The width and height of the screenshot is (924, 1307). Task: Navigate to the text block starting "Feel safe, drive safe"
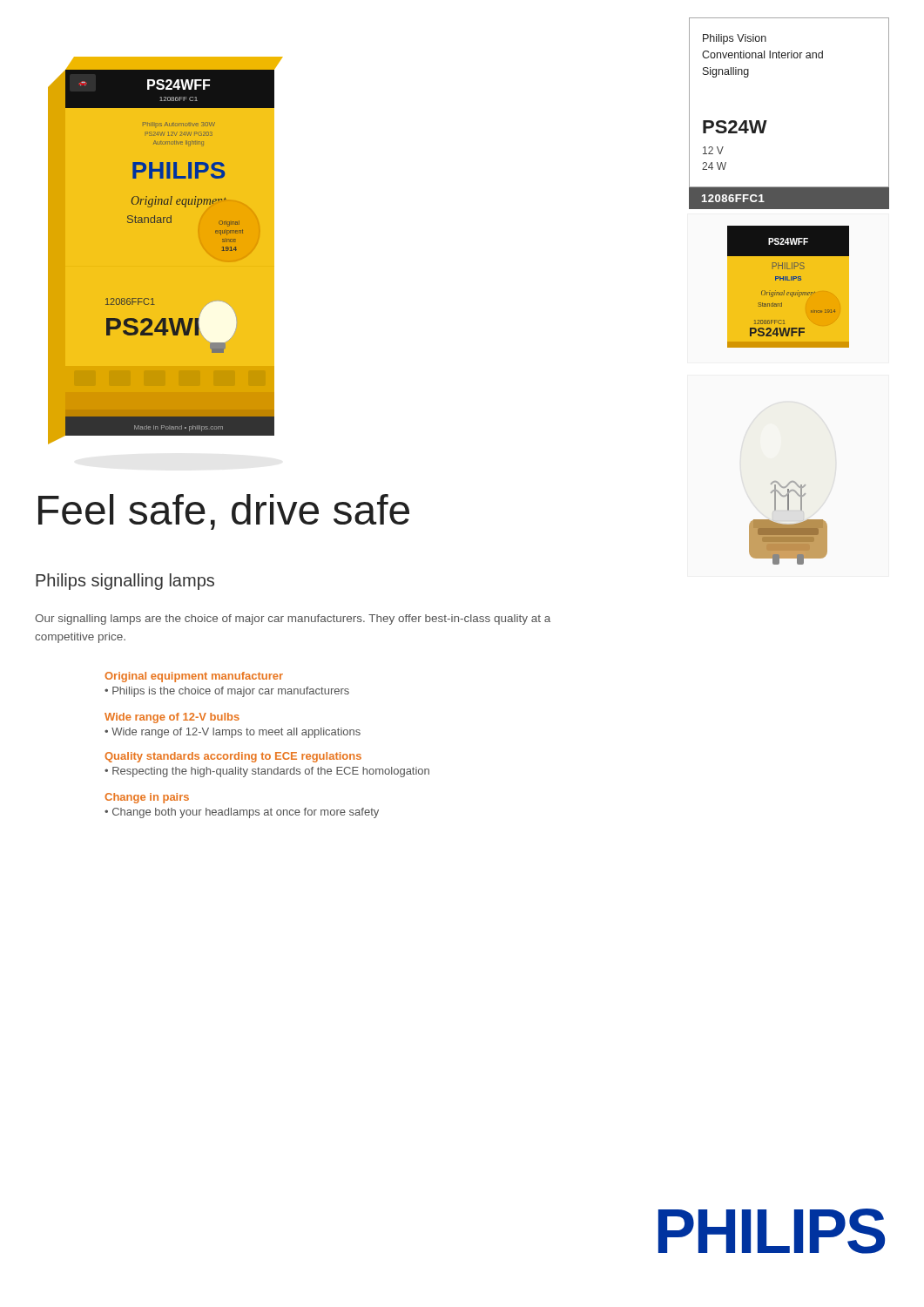pos(223,511)
